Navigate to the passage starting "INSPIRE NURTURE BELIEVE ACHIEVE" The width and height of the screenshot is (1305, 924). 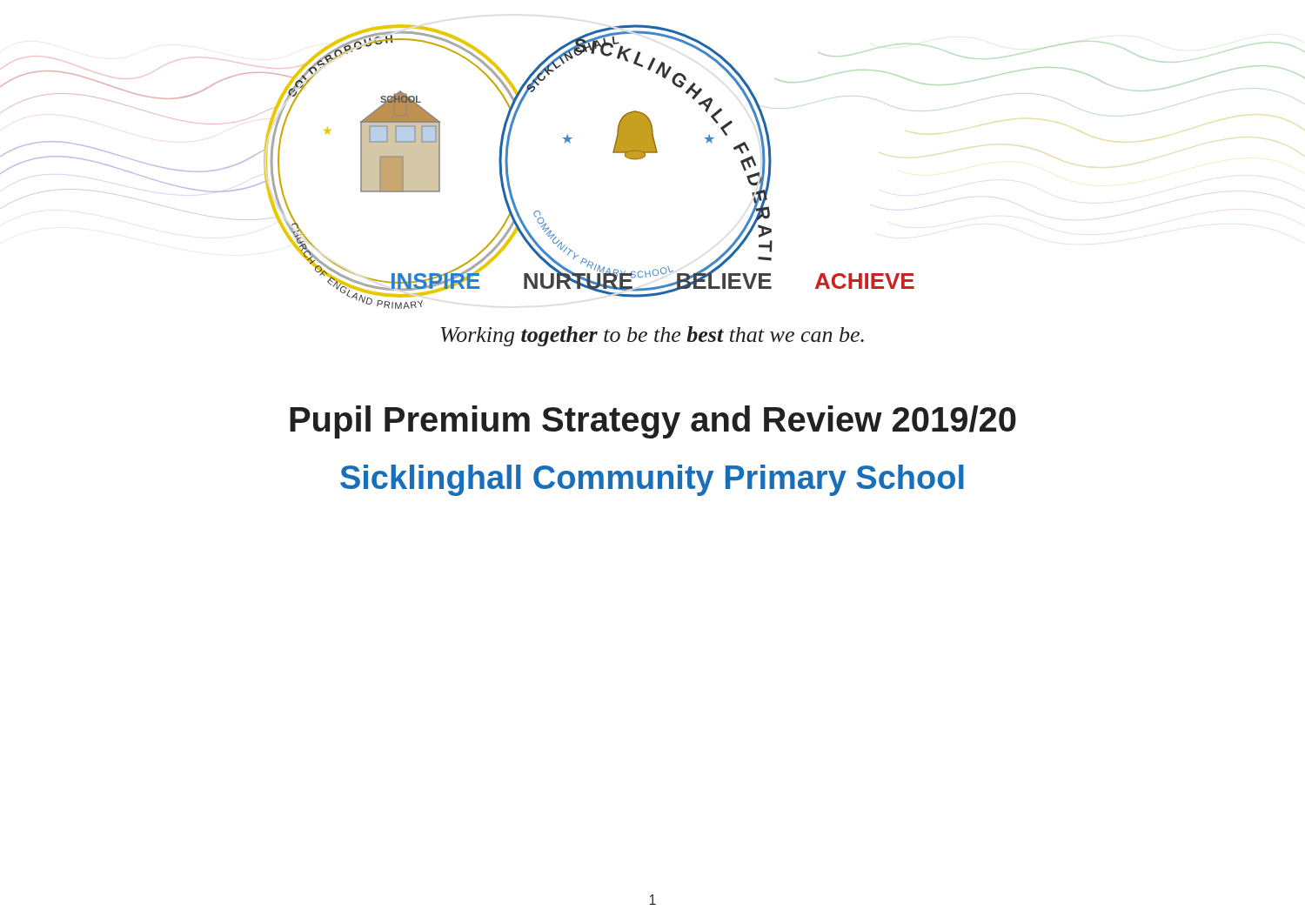(652, 281)
